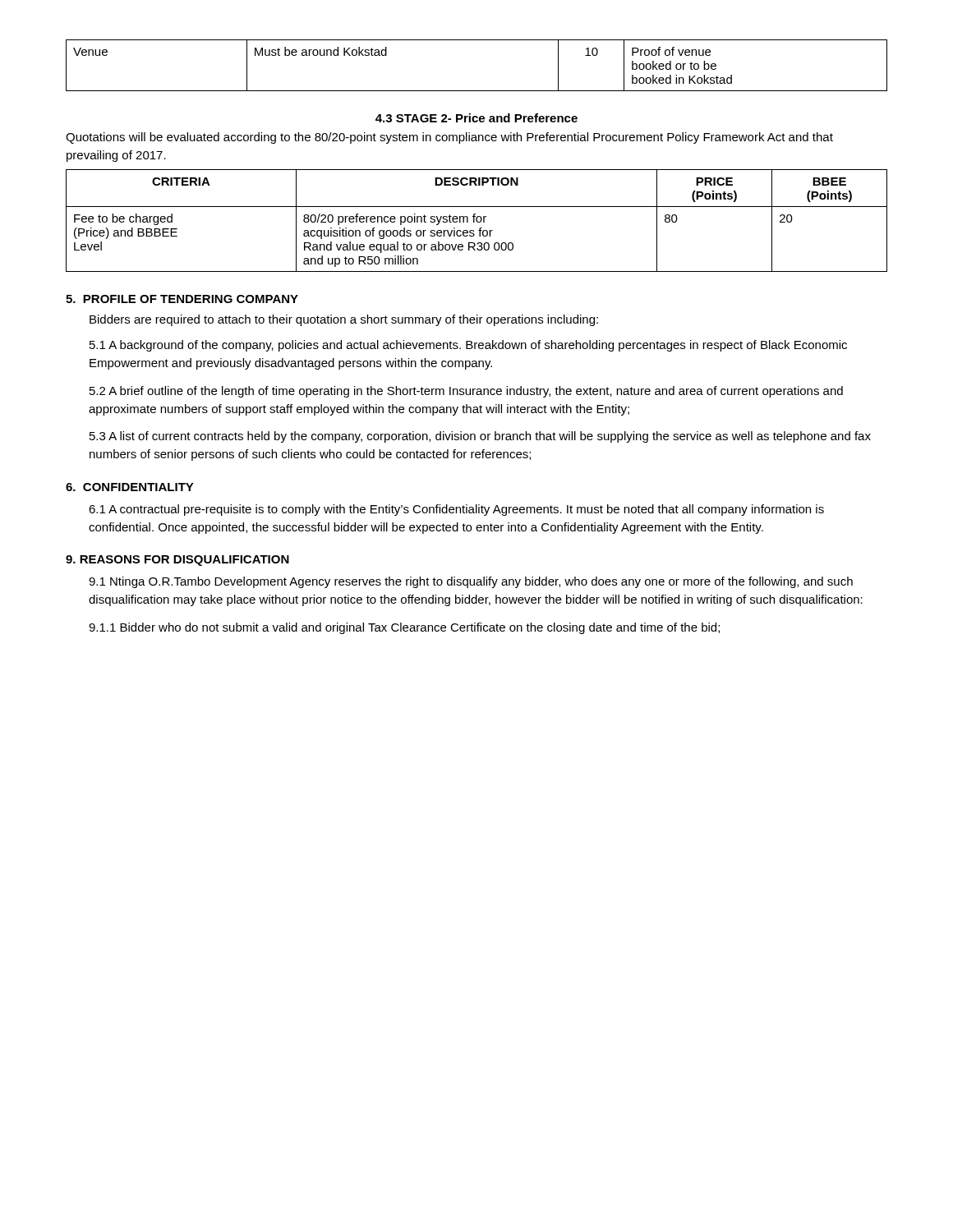Image resolution: width=953 pixels, height=1232 pixels.
Task: Select the passage starting "4.3 STAGE 2- Price"
Action: pyautogui.click(x=476, y=118)
